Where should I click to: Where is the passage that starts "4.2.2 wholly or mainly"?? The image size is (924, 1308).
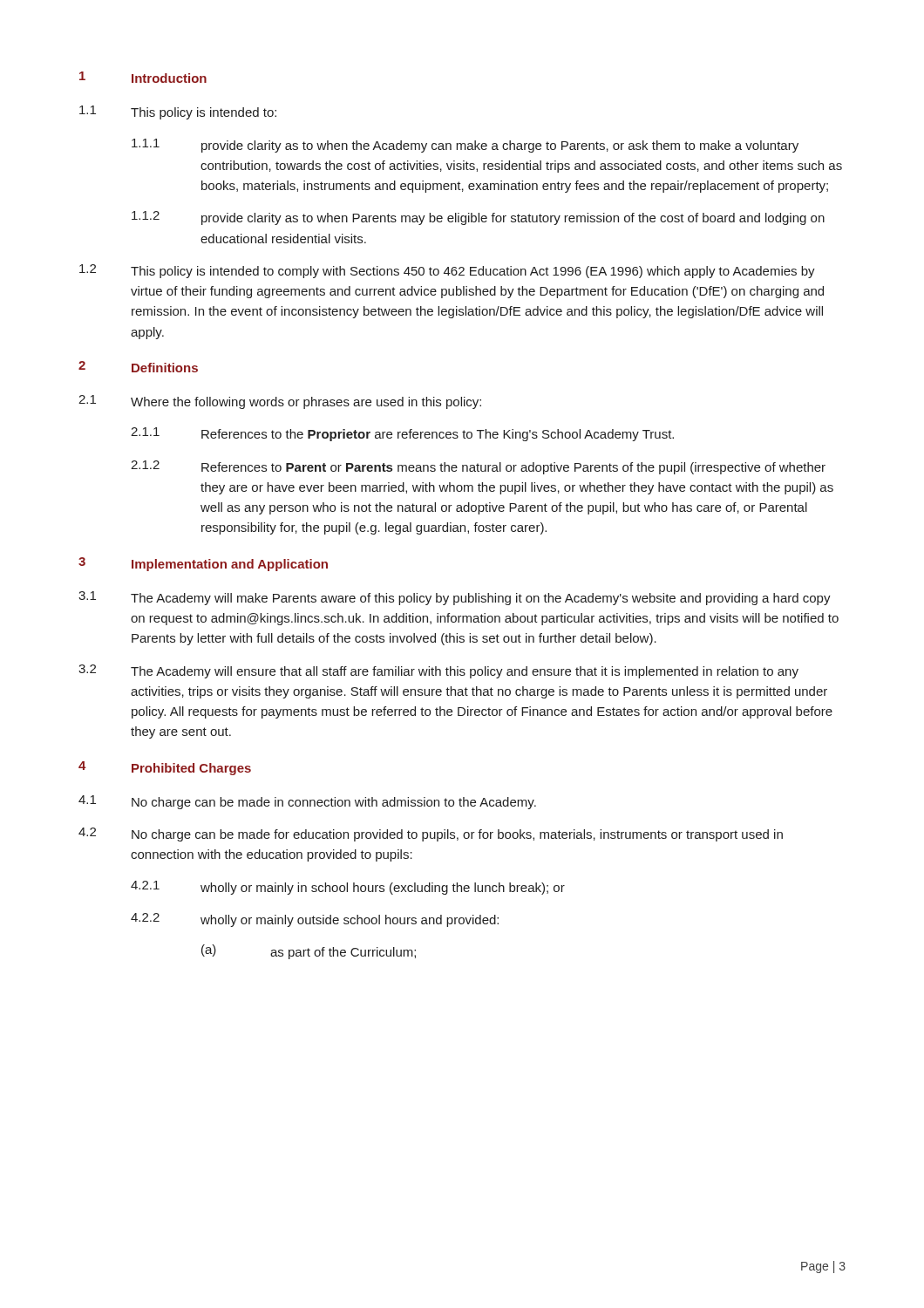tap(462, 919)
